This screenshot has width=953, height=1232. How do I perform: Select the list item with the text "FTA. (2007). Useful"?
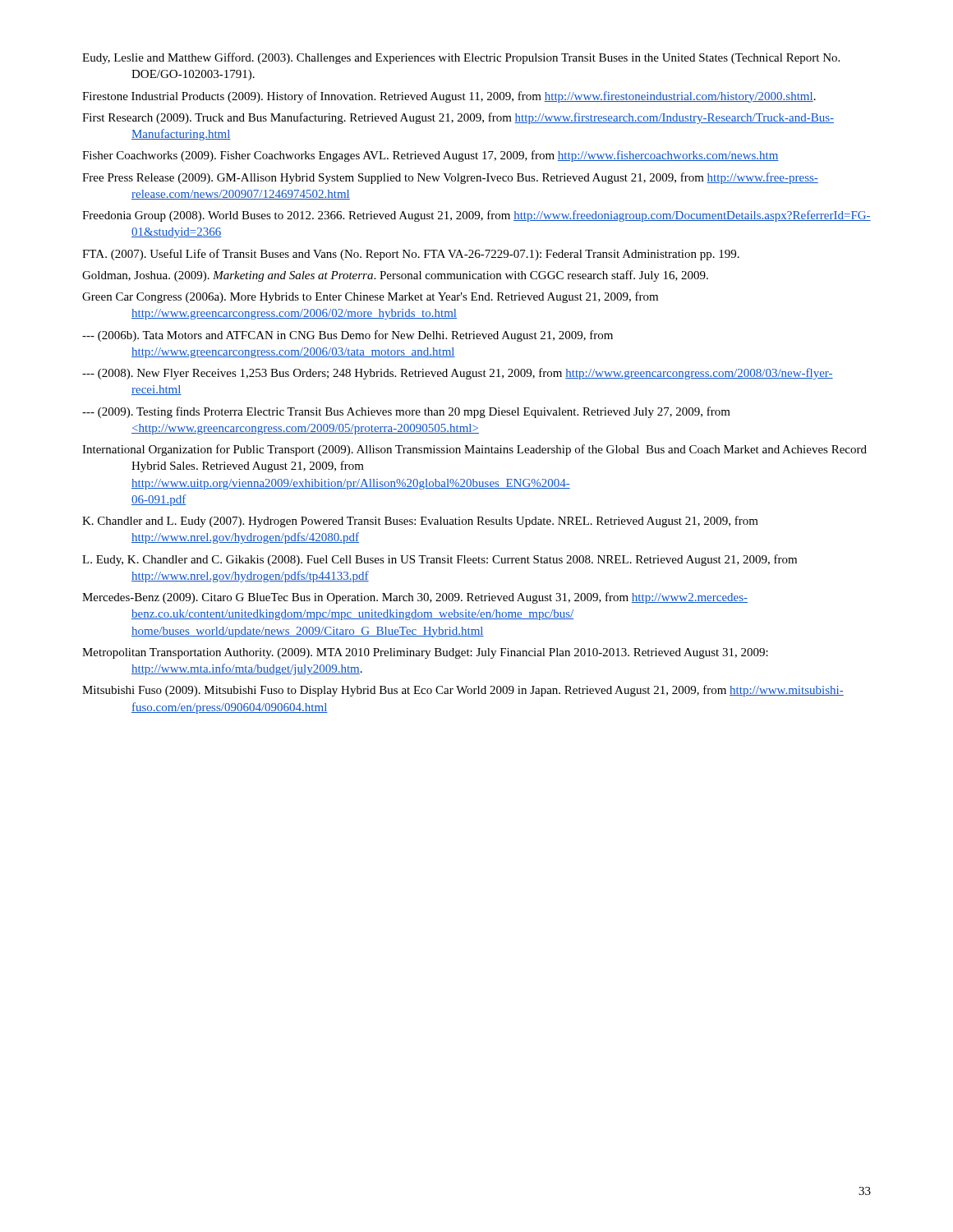(x=411, y=253)
